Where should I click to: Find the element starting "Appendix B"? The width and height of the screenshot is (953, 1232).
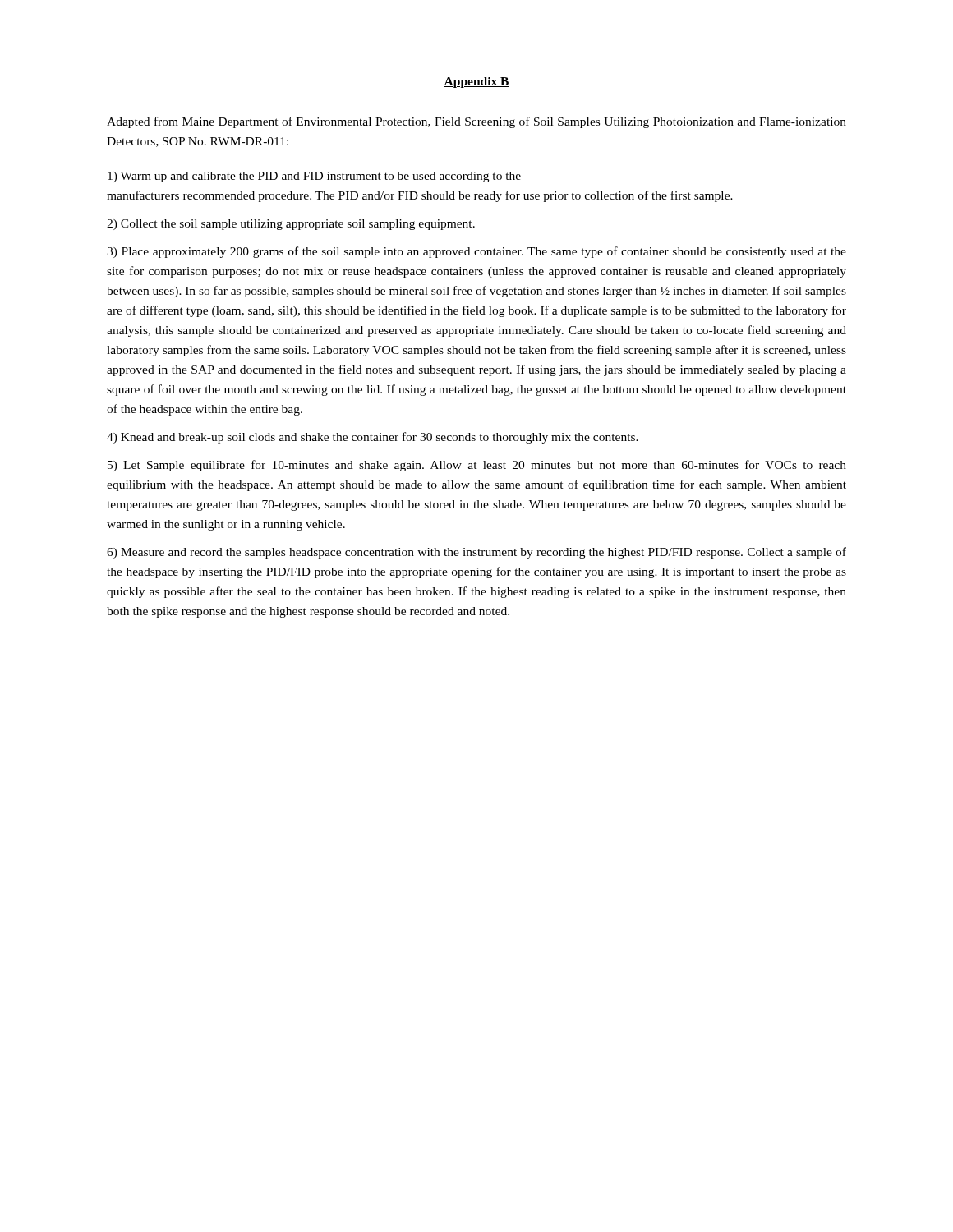[x=476, y=81]
